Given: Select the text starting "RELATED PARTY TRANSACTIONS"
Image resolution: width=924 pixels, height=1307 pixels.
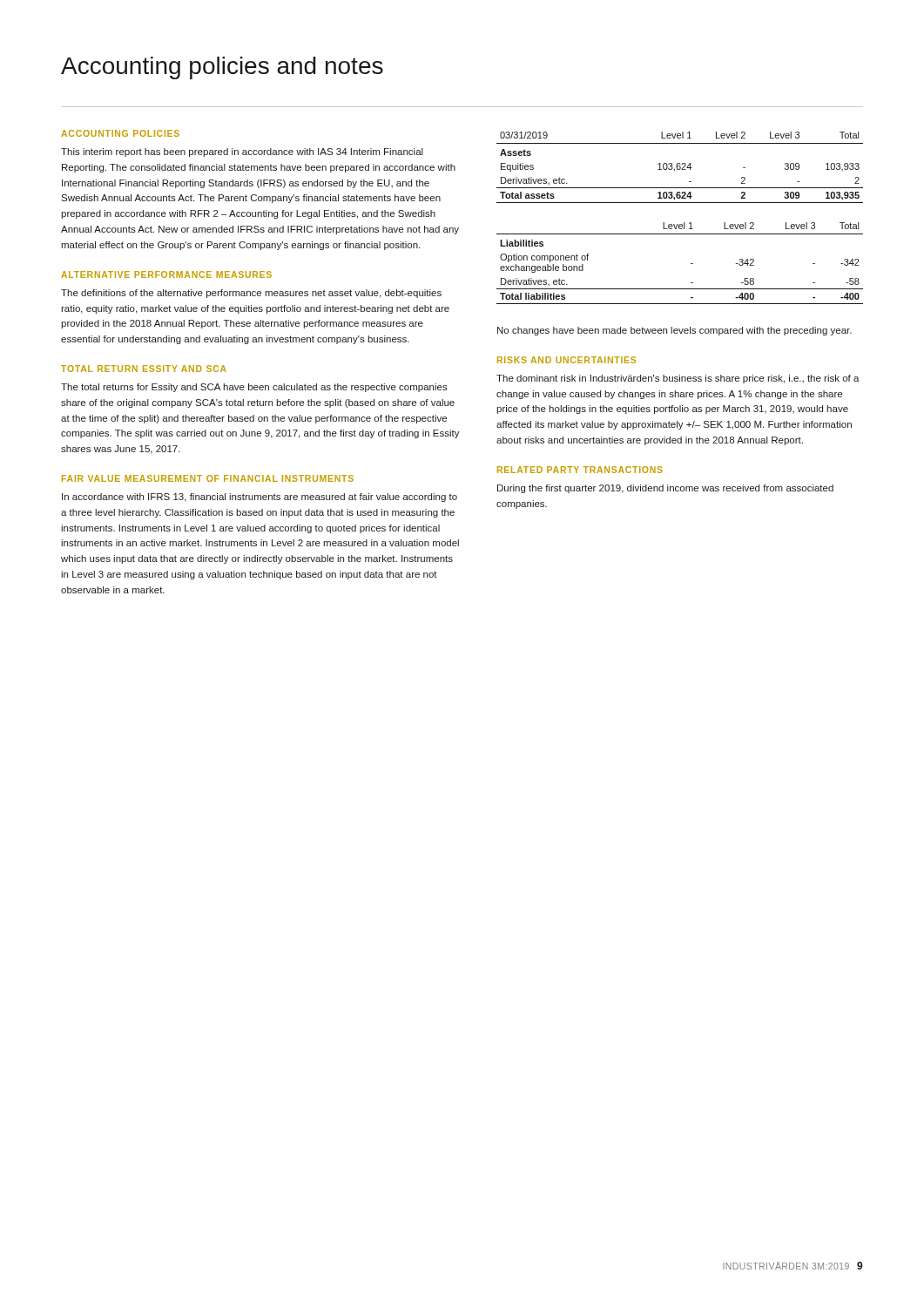Looking at the screenshot, I should tap(580, 470).
